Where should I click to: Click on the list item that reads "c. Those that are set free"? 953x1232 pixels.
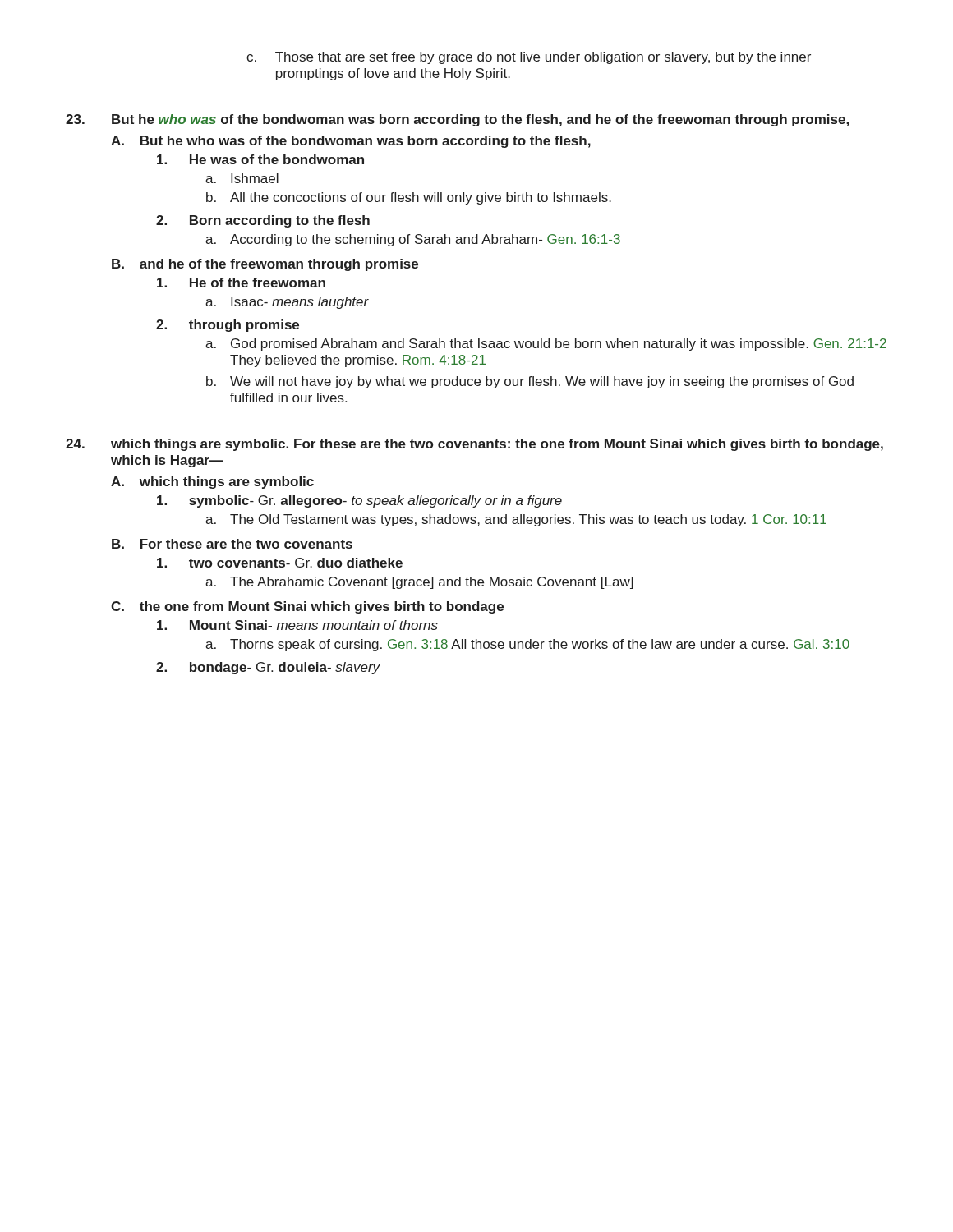click(540, 66)
